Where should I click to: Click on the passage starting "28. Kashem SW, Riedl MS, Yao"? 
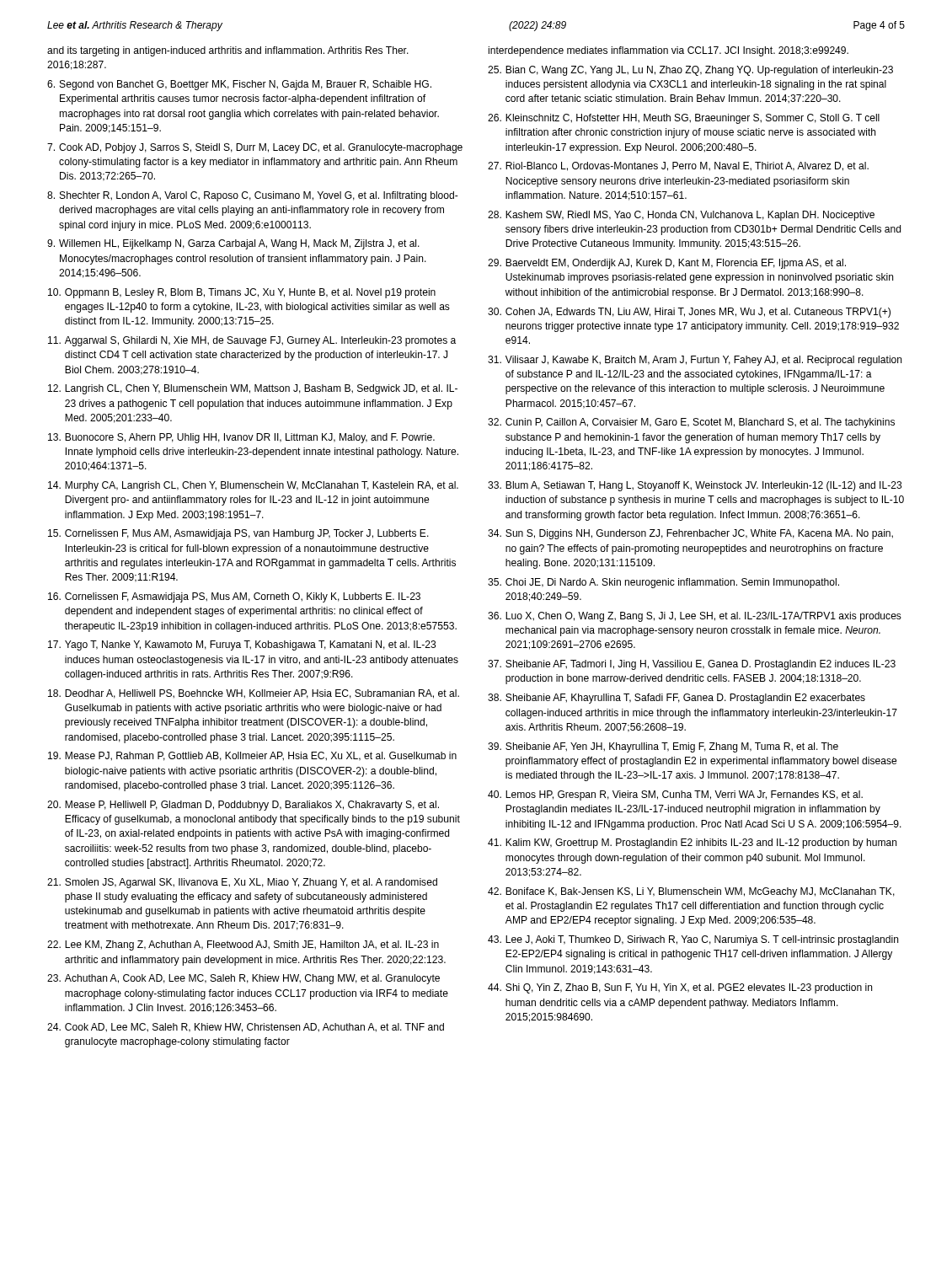[696, 230]
